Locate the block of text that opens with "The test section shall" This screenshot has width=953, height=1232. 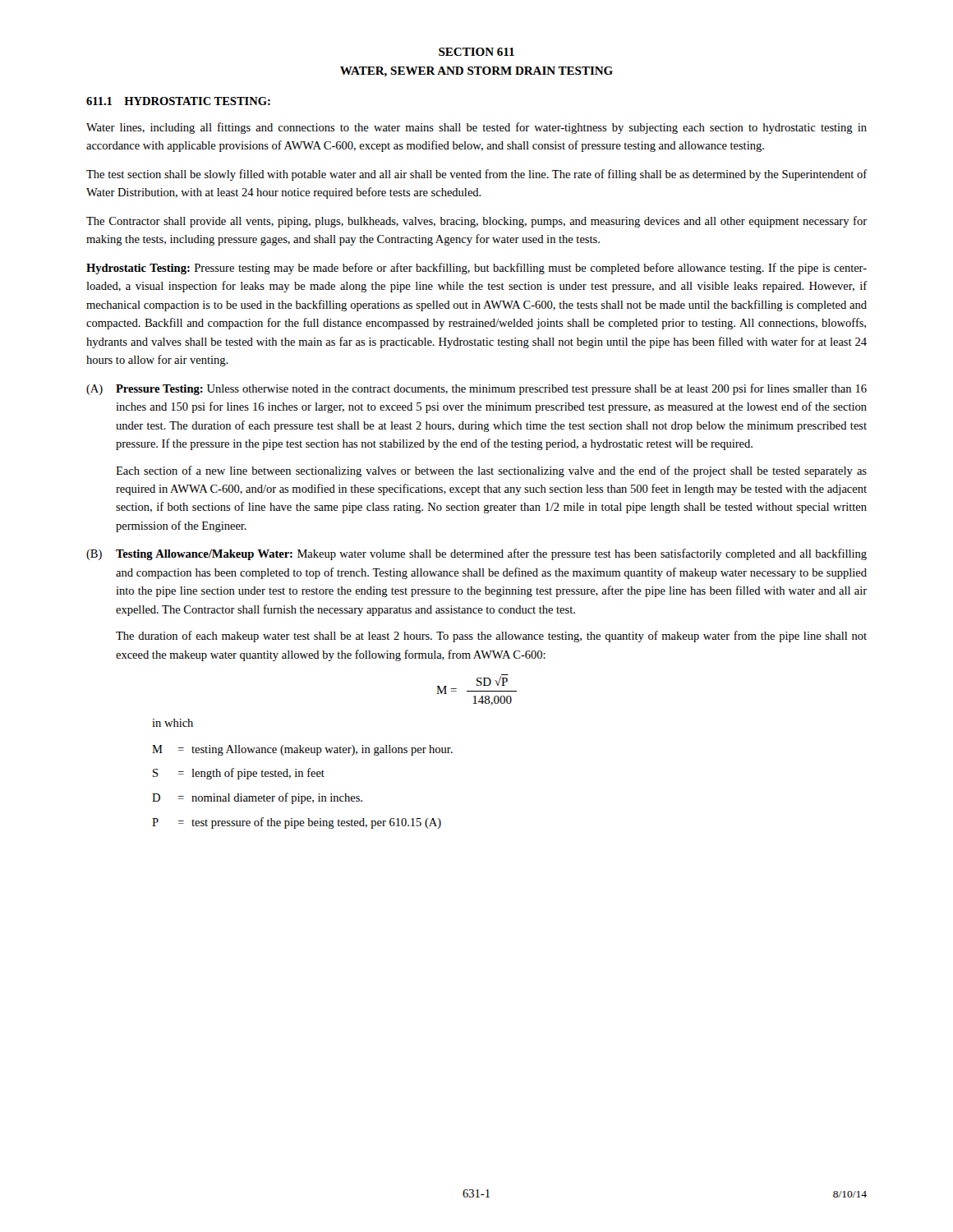pos(476,184)
